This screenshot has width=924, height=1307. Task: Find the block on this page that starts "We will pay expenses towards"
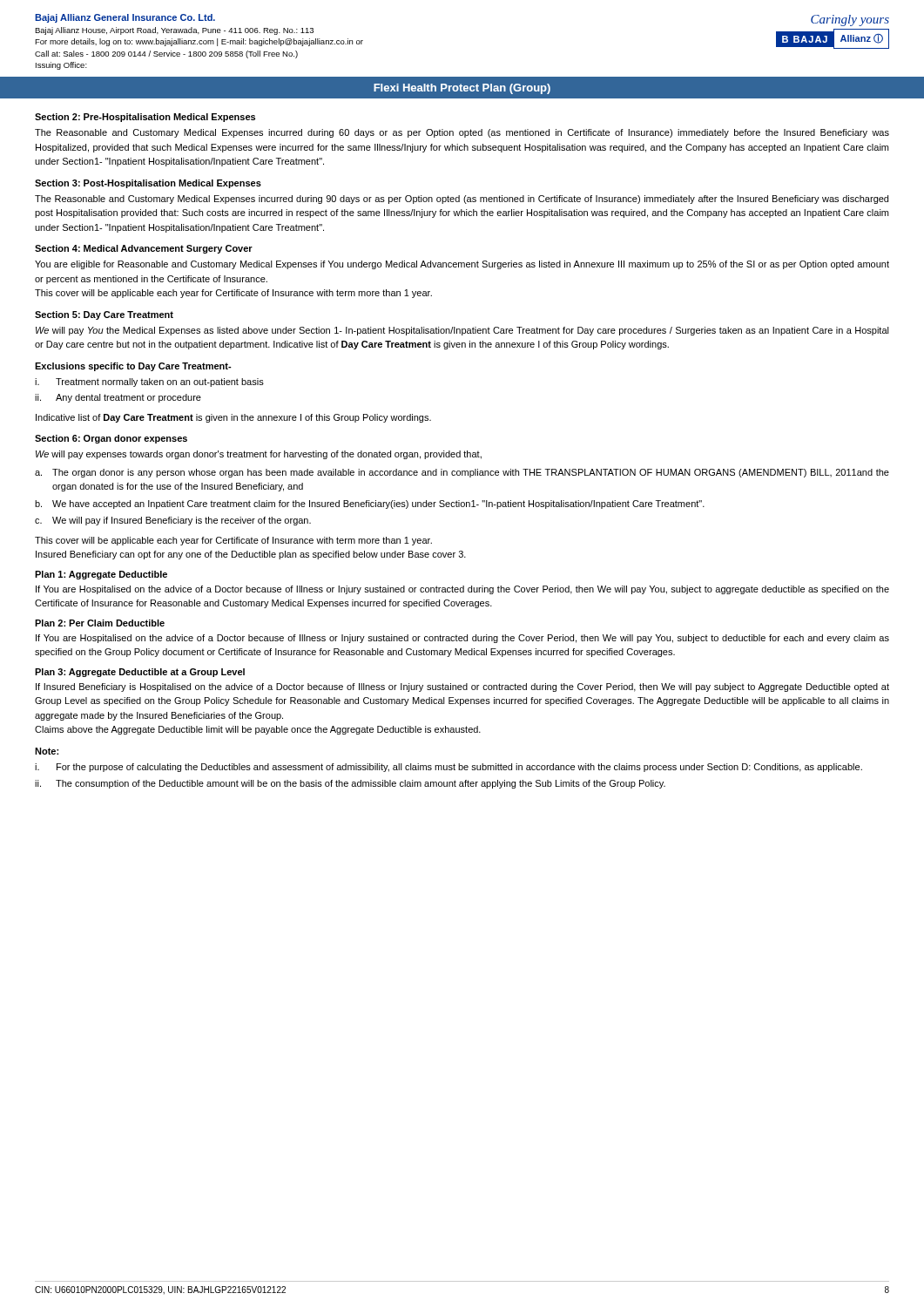point(259,454)
